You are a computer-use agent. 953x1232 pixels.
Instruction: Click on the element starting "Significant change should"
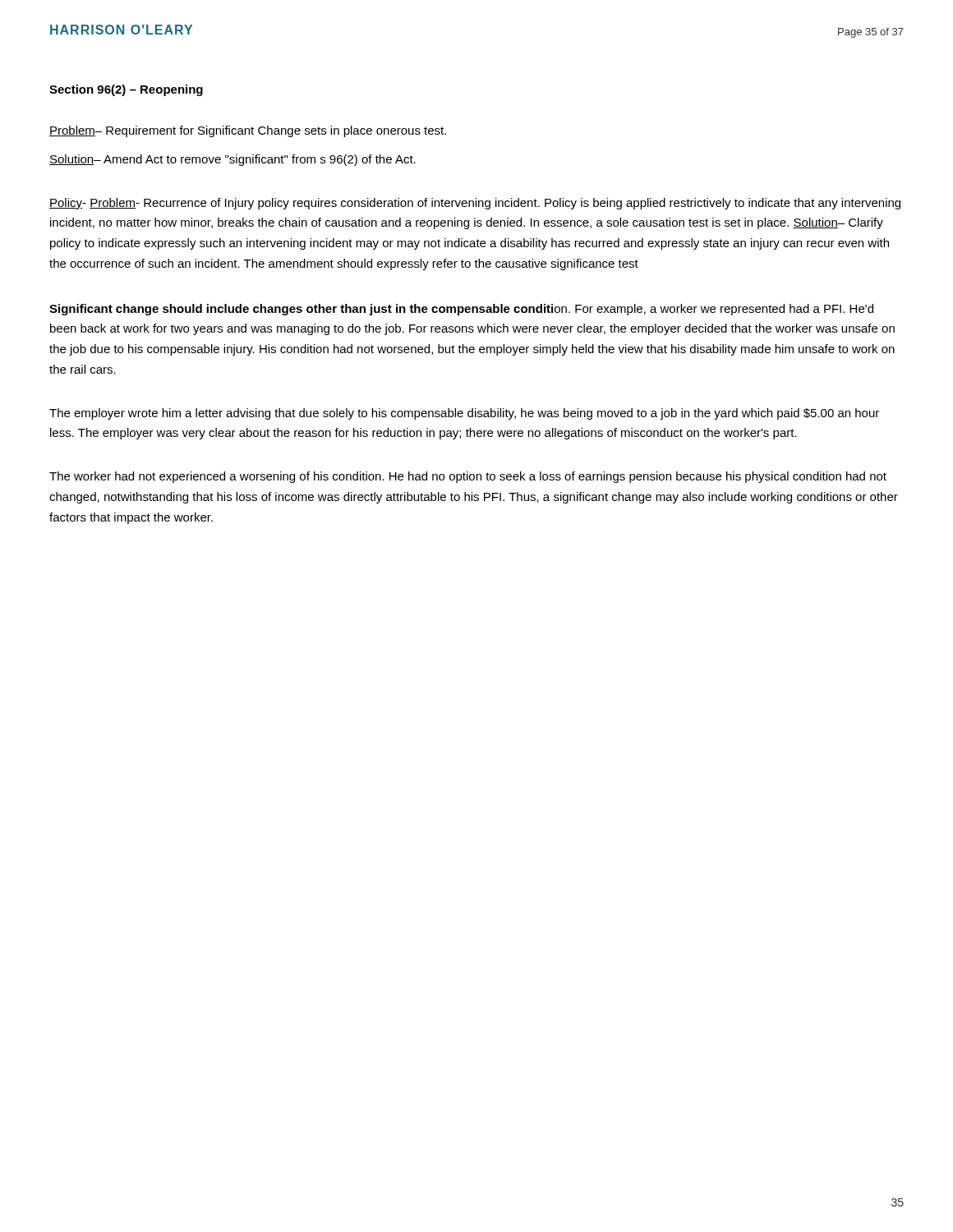[472, 338]
